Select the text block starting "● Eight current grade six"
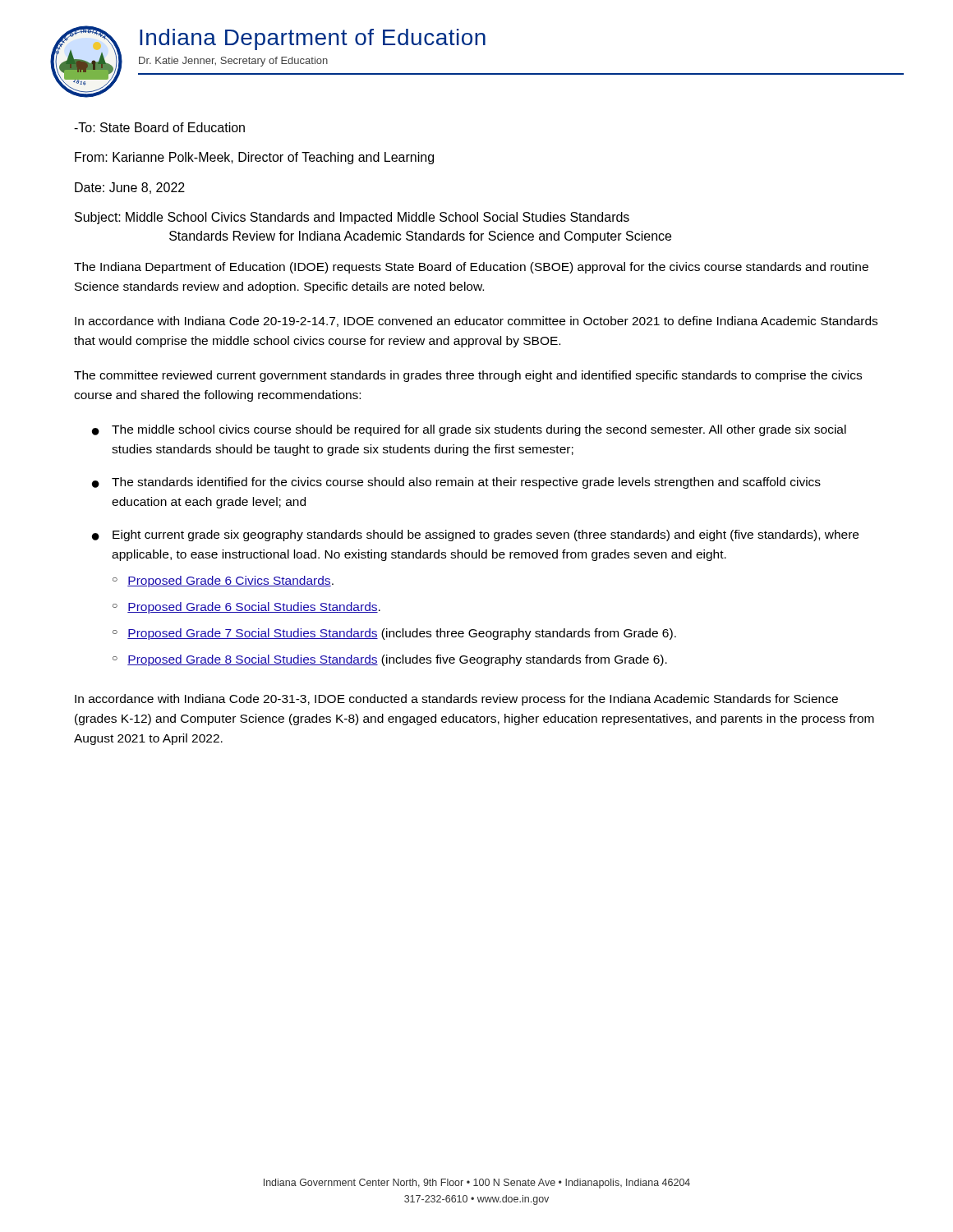The width and height of the screenshot is (953, 1232). point(475,536)
